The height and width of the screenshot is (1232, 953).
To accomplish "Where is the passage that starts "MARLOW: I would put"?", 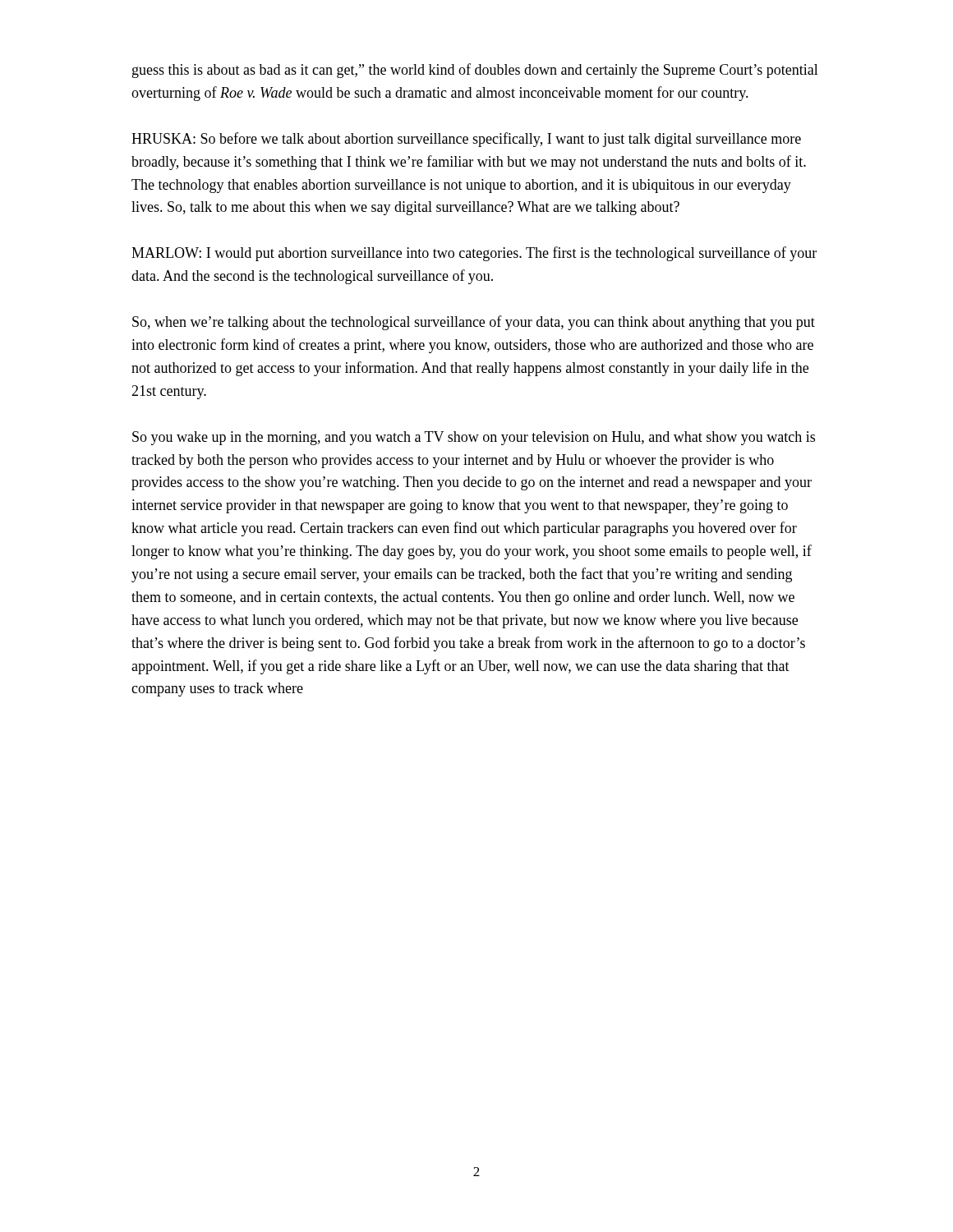I will [474, 265].
